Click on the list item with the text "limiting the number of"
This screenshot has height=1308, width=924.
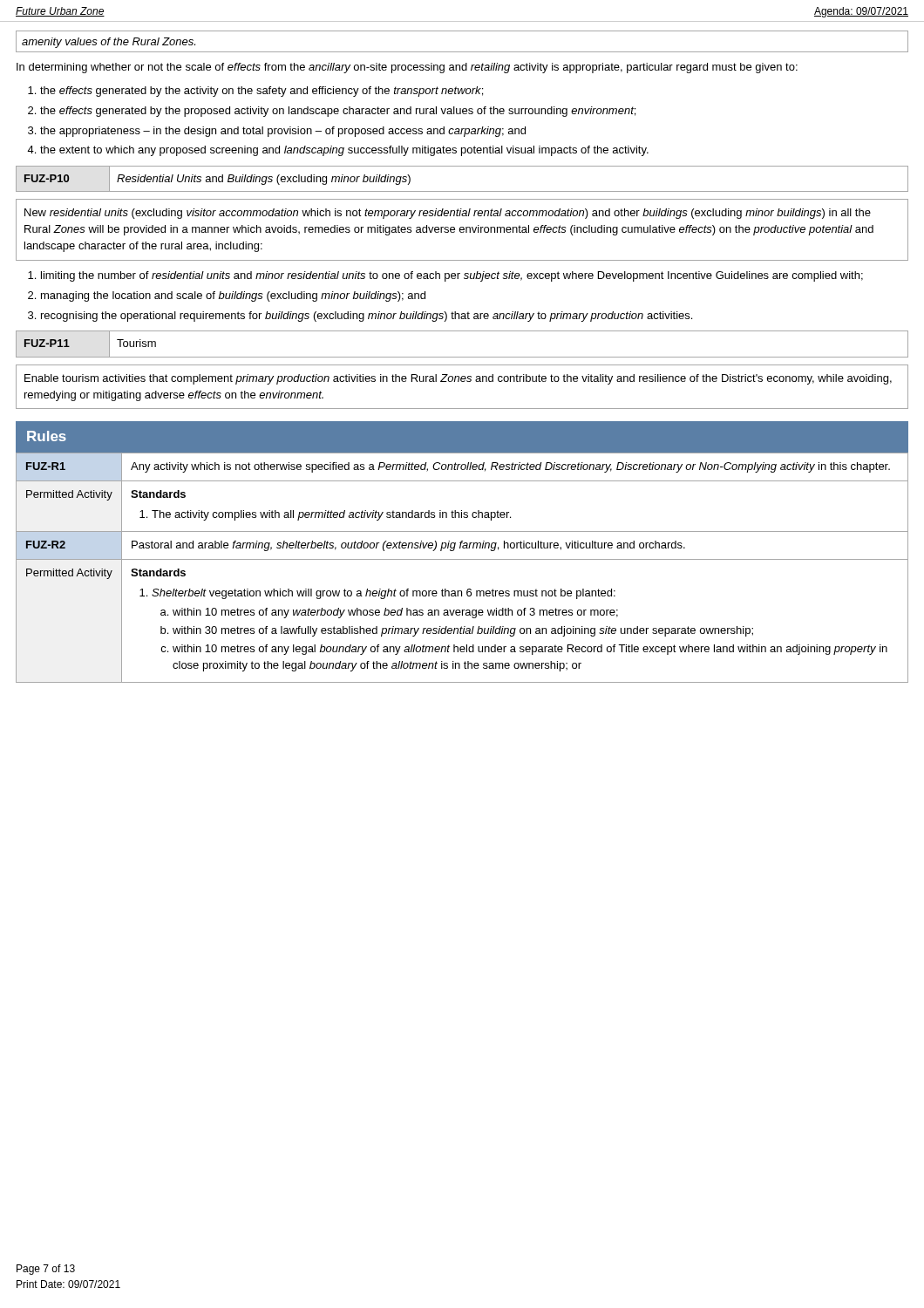click(x=452, y=275)
